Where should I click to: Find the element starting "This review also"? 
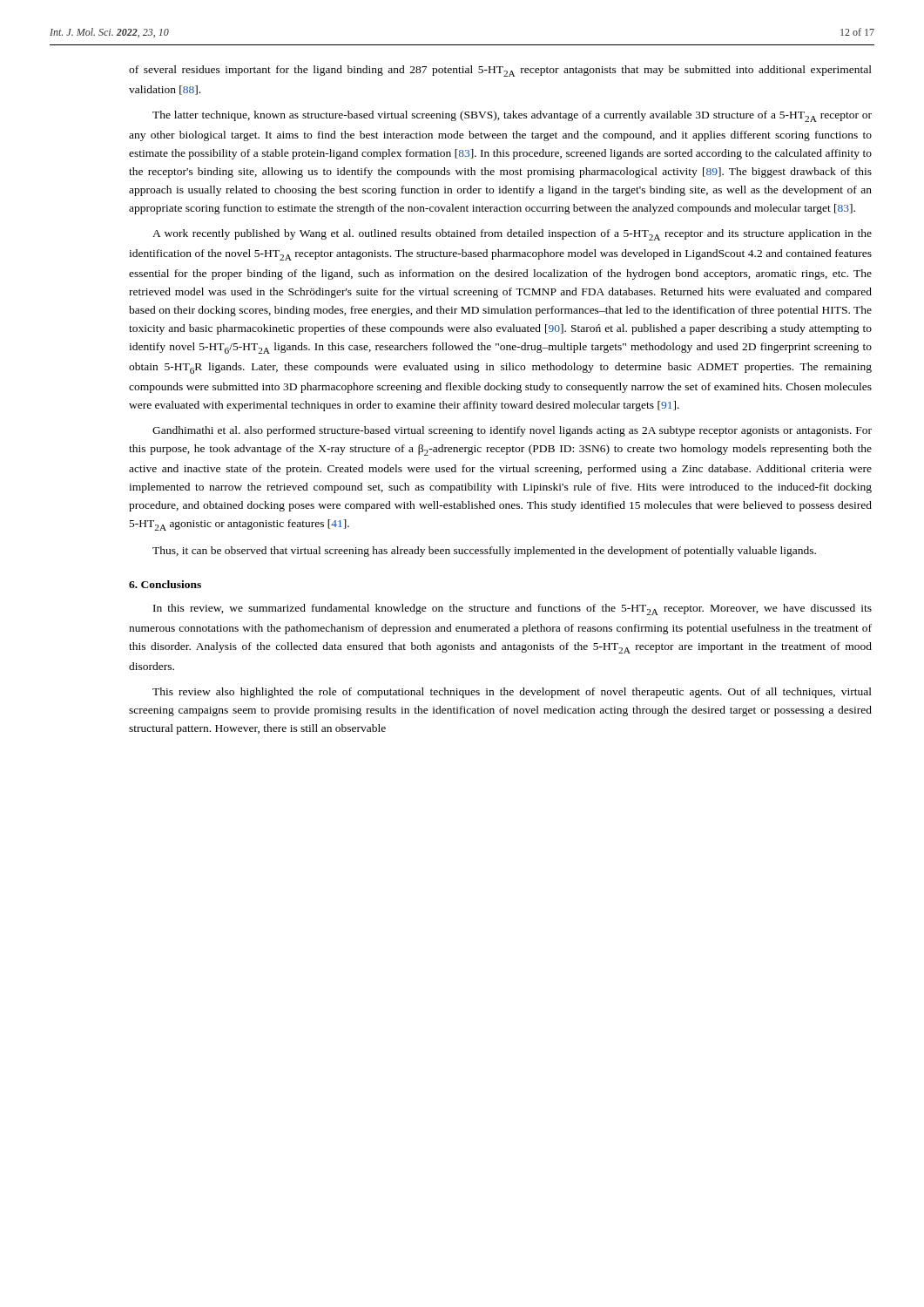(500, 710)
